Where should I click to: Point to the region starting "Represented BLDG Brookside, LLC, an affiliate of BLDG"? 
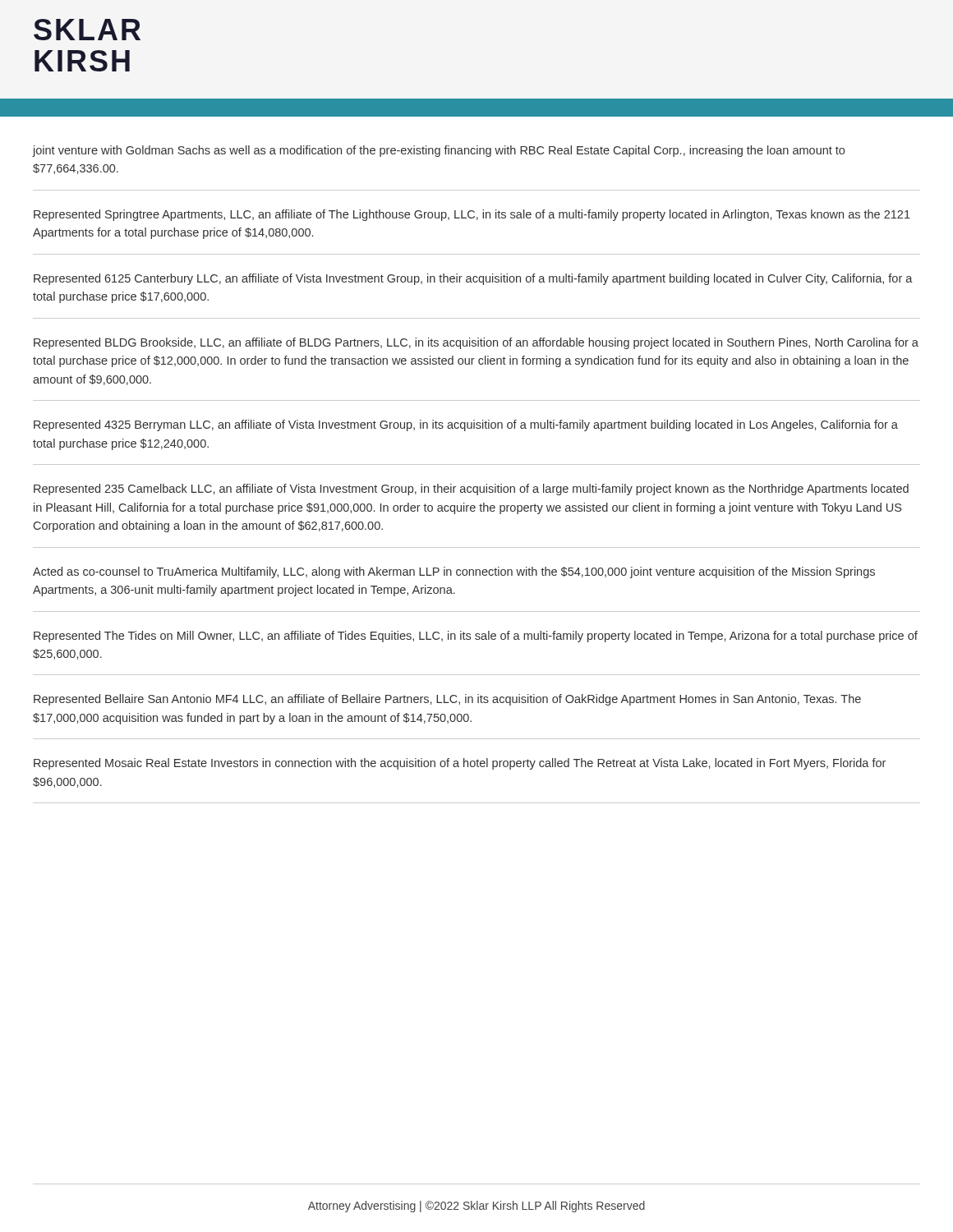point(476,361)
